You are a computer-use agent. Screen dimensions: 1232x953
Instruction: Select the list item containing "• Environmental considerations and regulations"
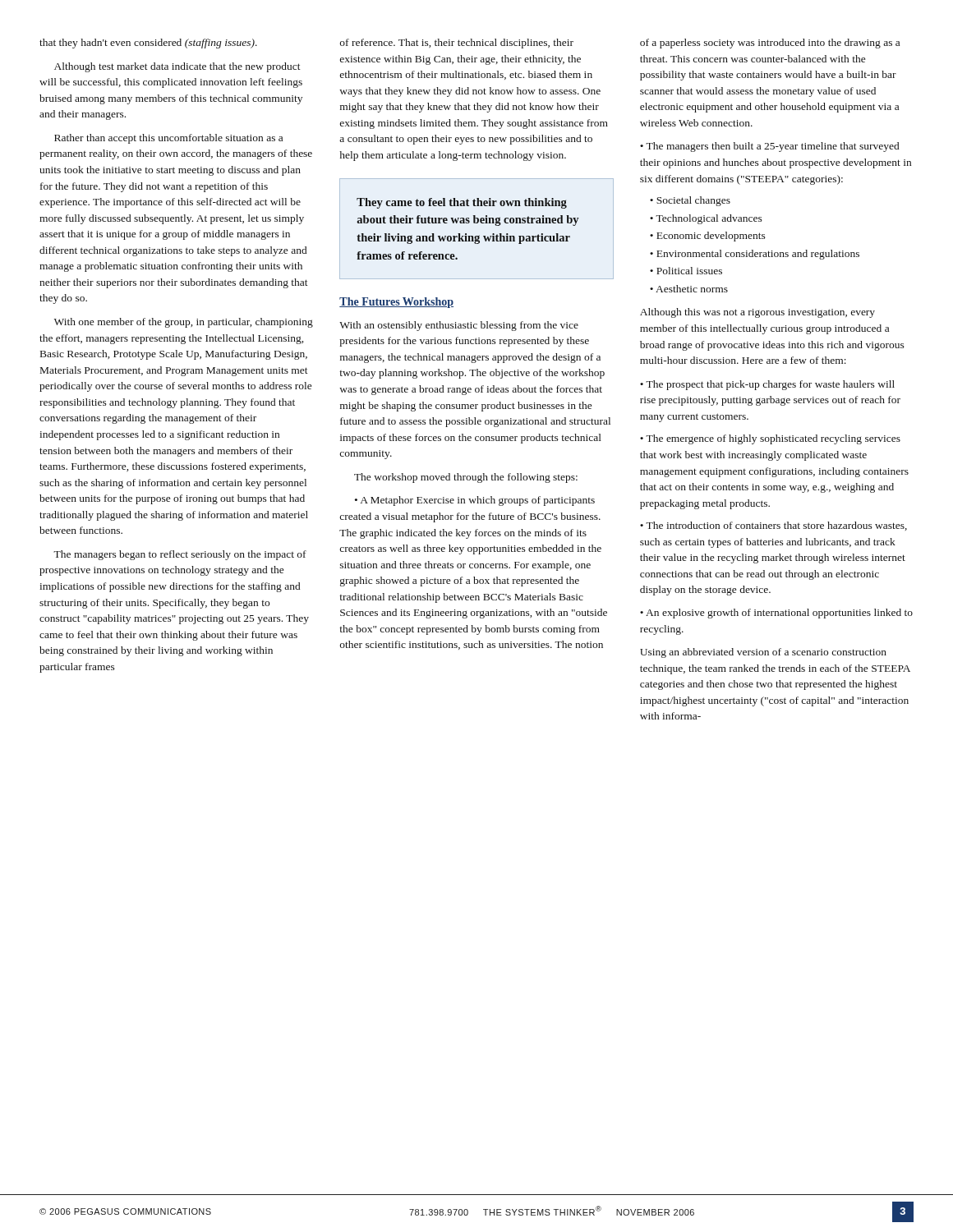[x=782, y=253]
